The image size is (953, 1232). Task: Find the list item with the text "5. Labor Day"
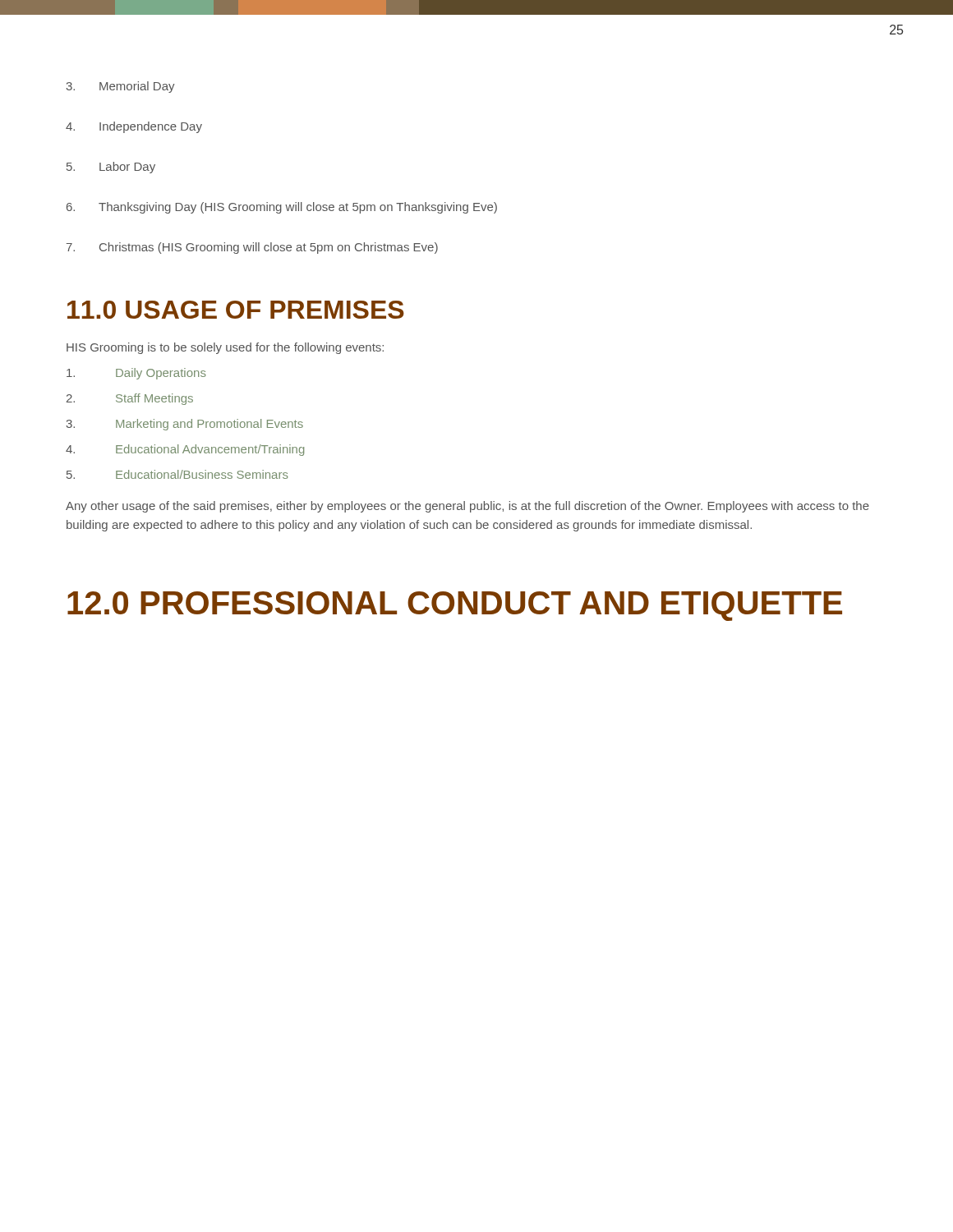click(111, 166)
